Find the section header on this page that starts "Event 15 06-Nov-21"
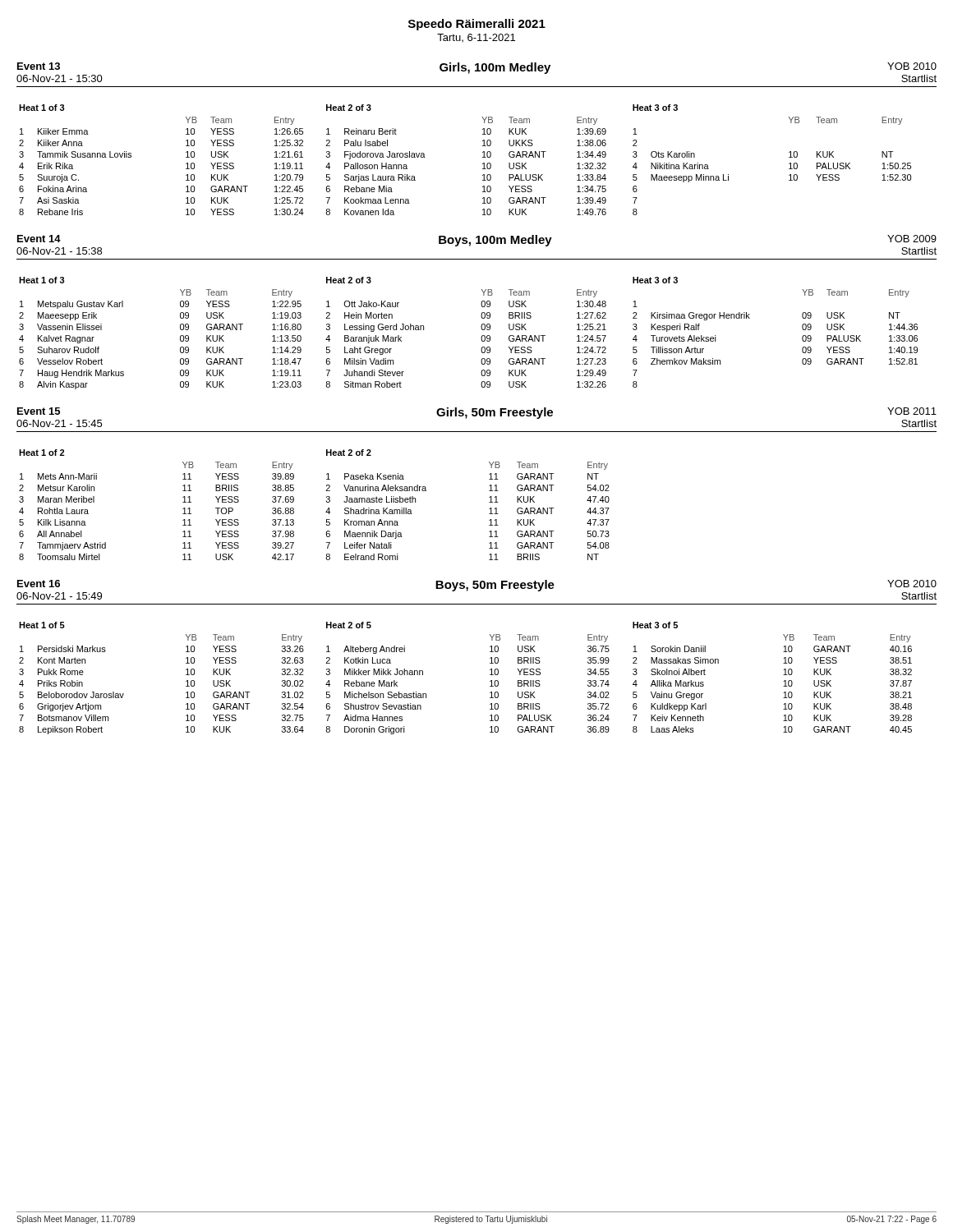 (476, 419)
